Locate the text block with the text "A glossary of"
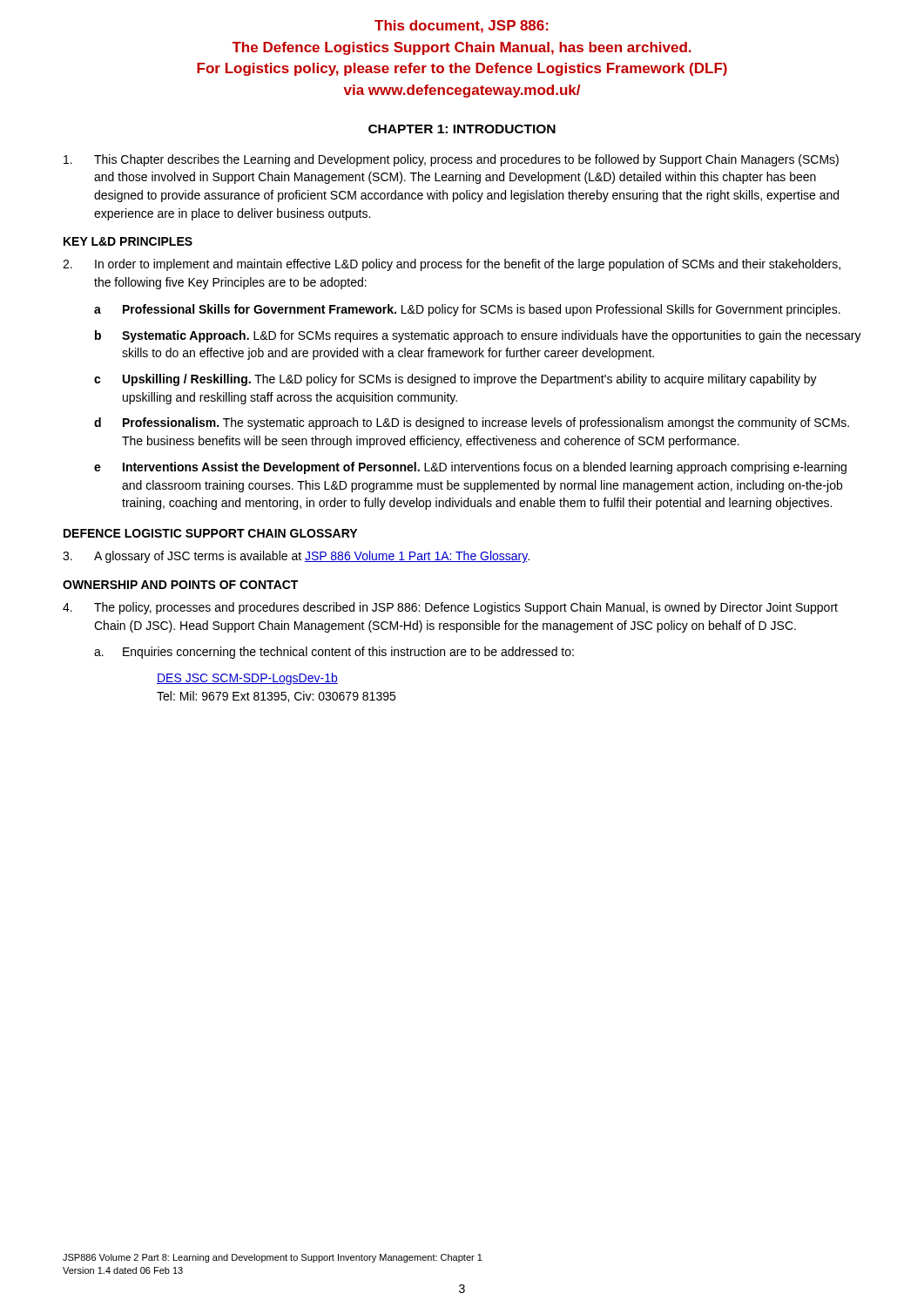Image resolution: width=924 pixels, height=1307 pixels. click(462, 556)
